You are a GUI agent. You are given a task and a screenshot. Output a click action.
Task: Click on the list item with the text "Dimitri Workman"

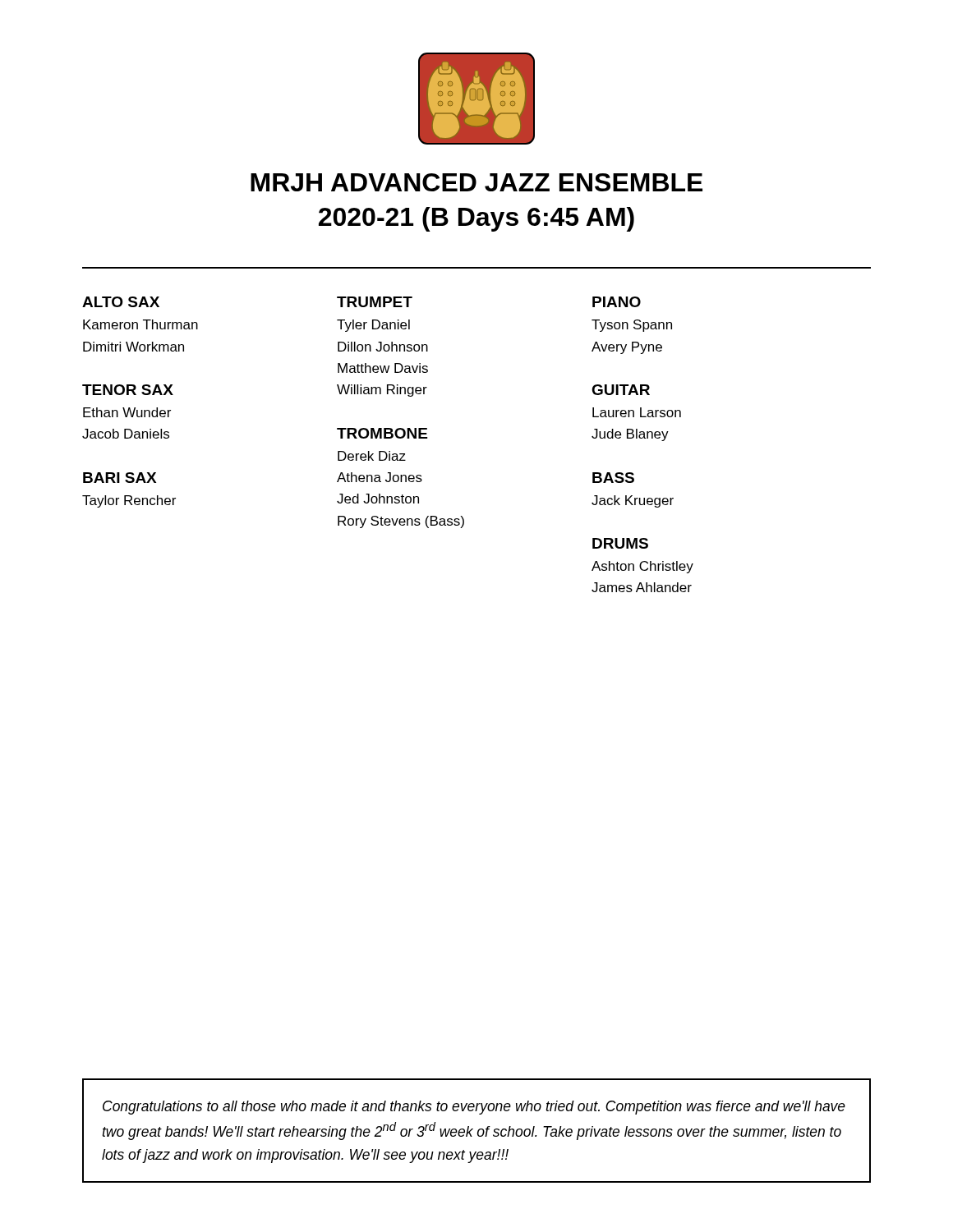coord(134,347)
